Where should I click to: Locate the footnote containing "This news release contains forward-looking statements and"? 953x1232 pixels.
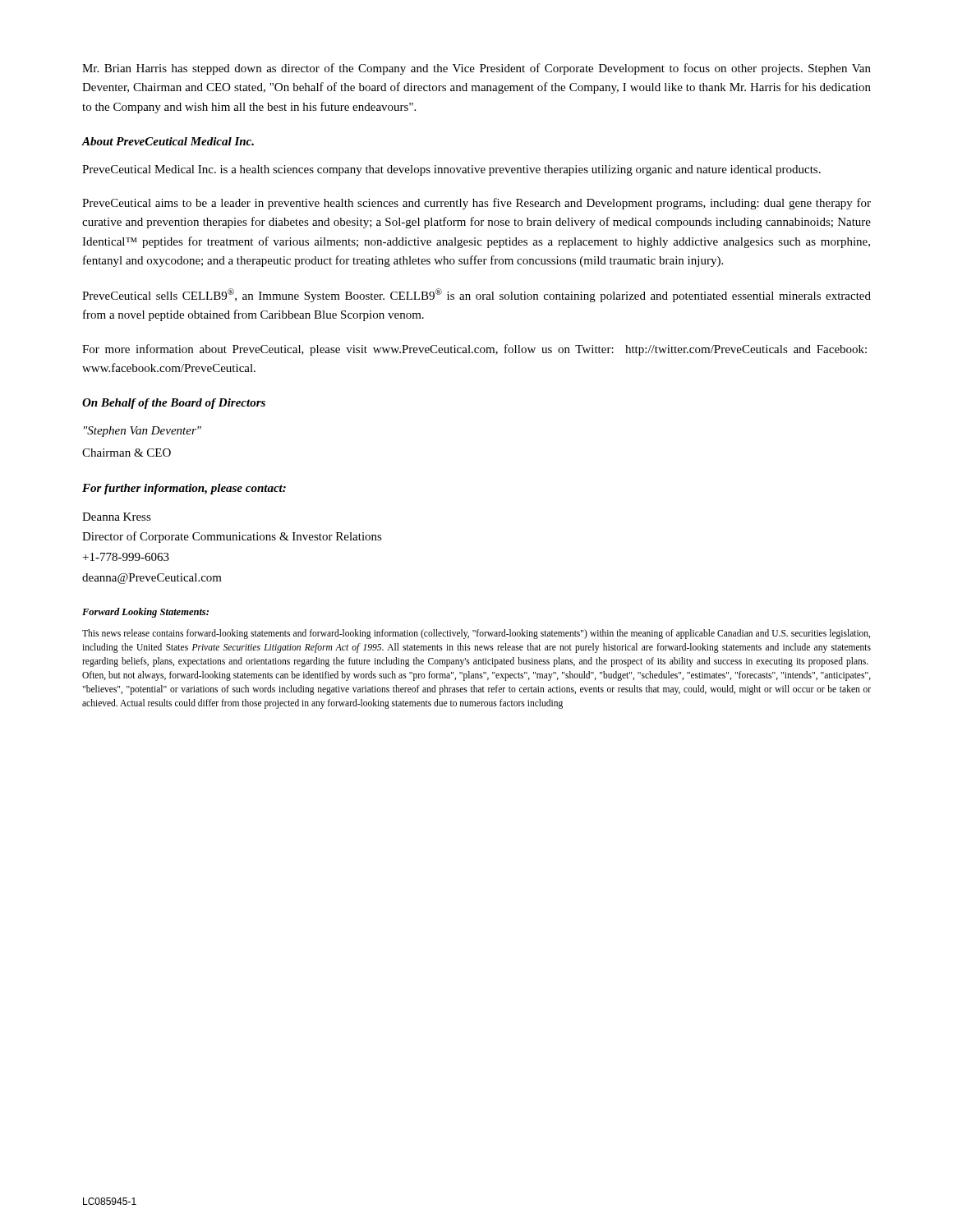click(476, 668)
